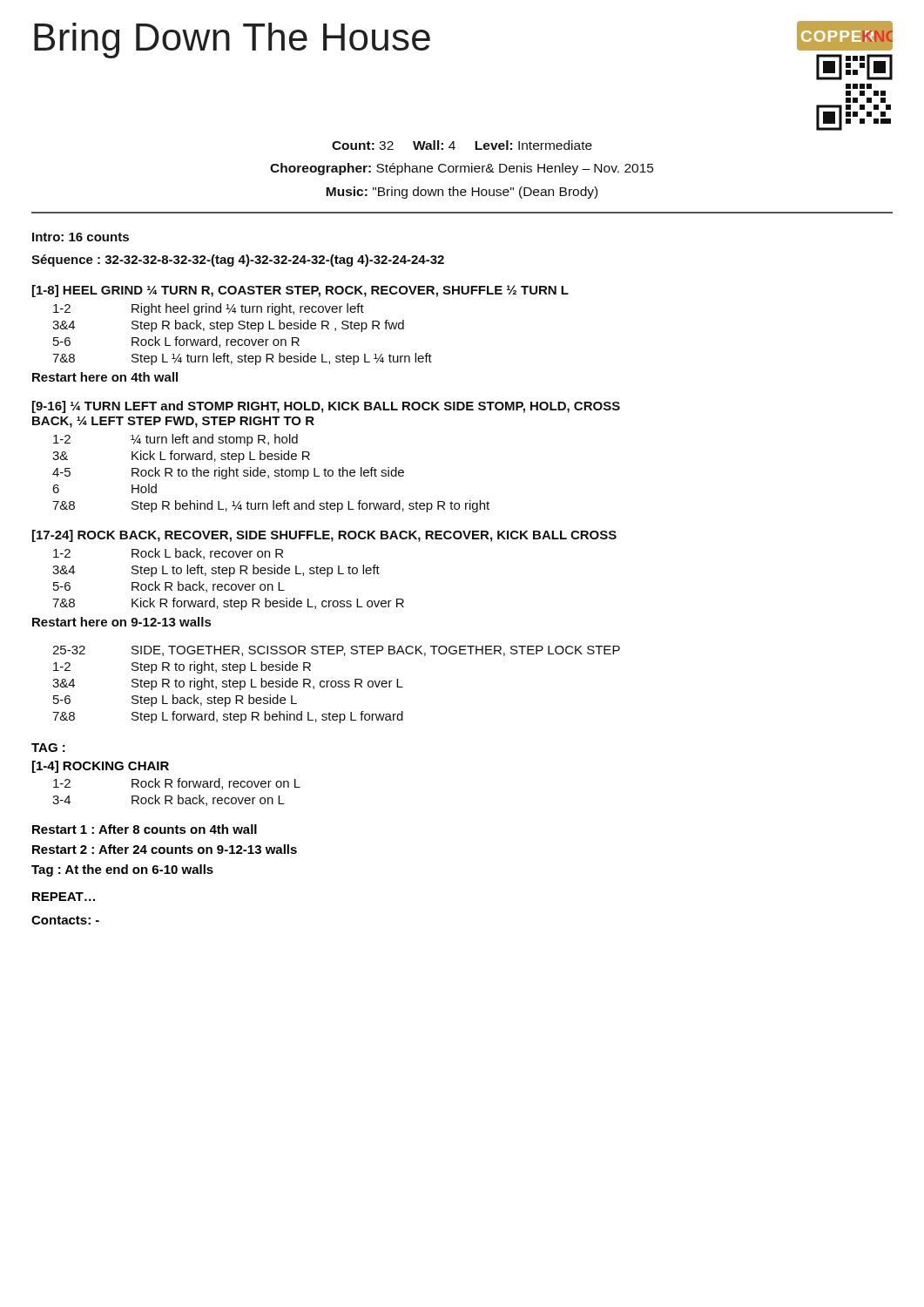Image resolution: width=924 pixels, height=1307 pixels.
Task: Click on the text starting "Contacts: -"
Action: (65, 920)
